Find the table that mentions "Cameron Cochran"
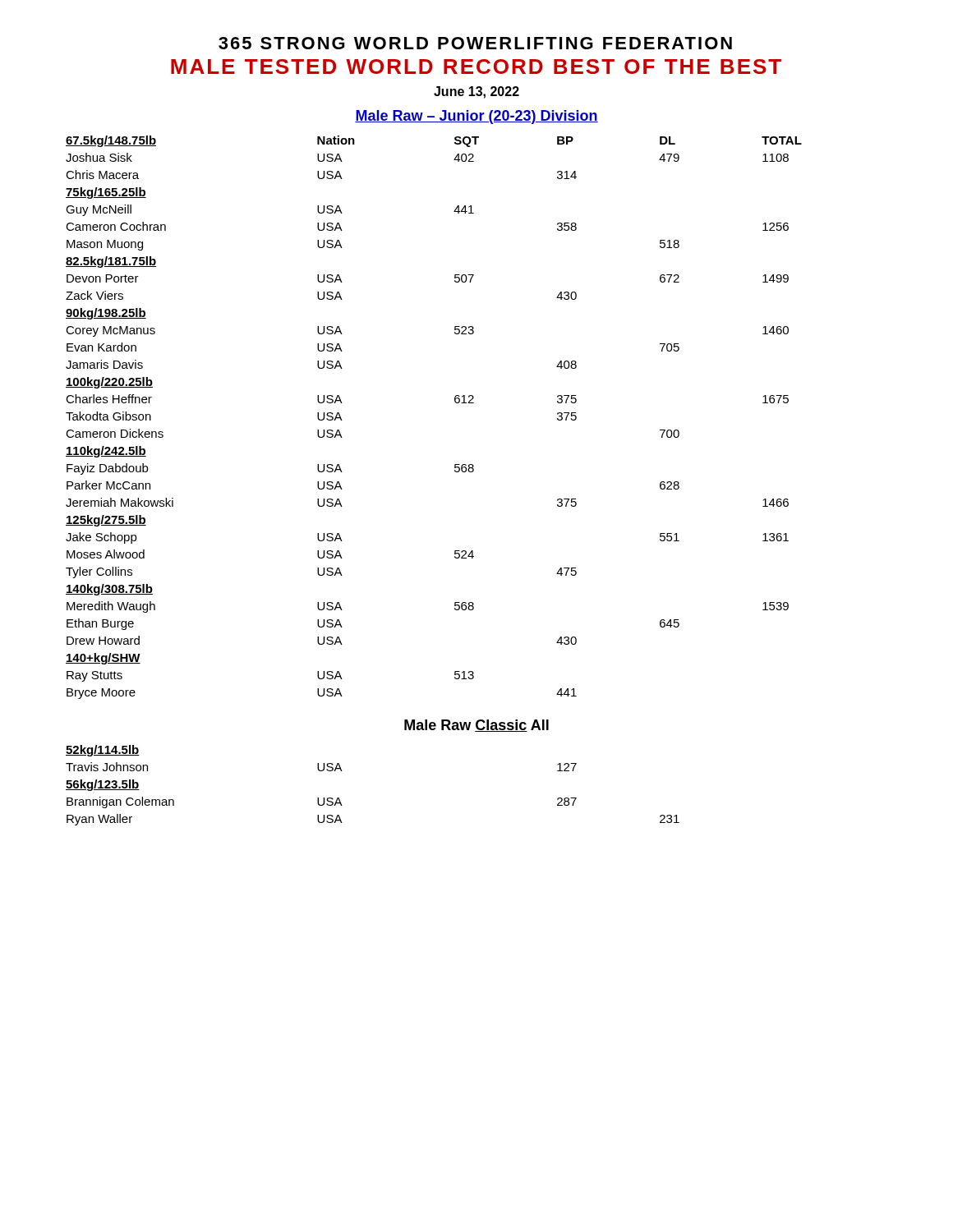The image size is (953, 1232). click(476, 218)
